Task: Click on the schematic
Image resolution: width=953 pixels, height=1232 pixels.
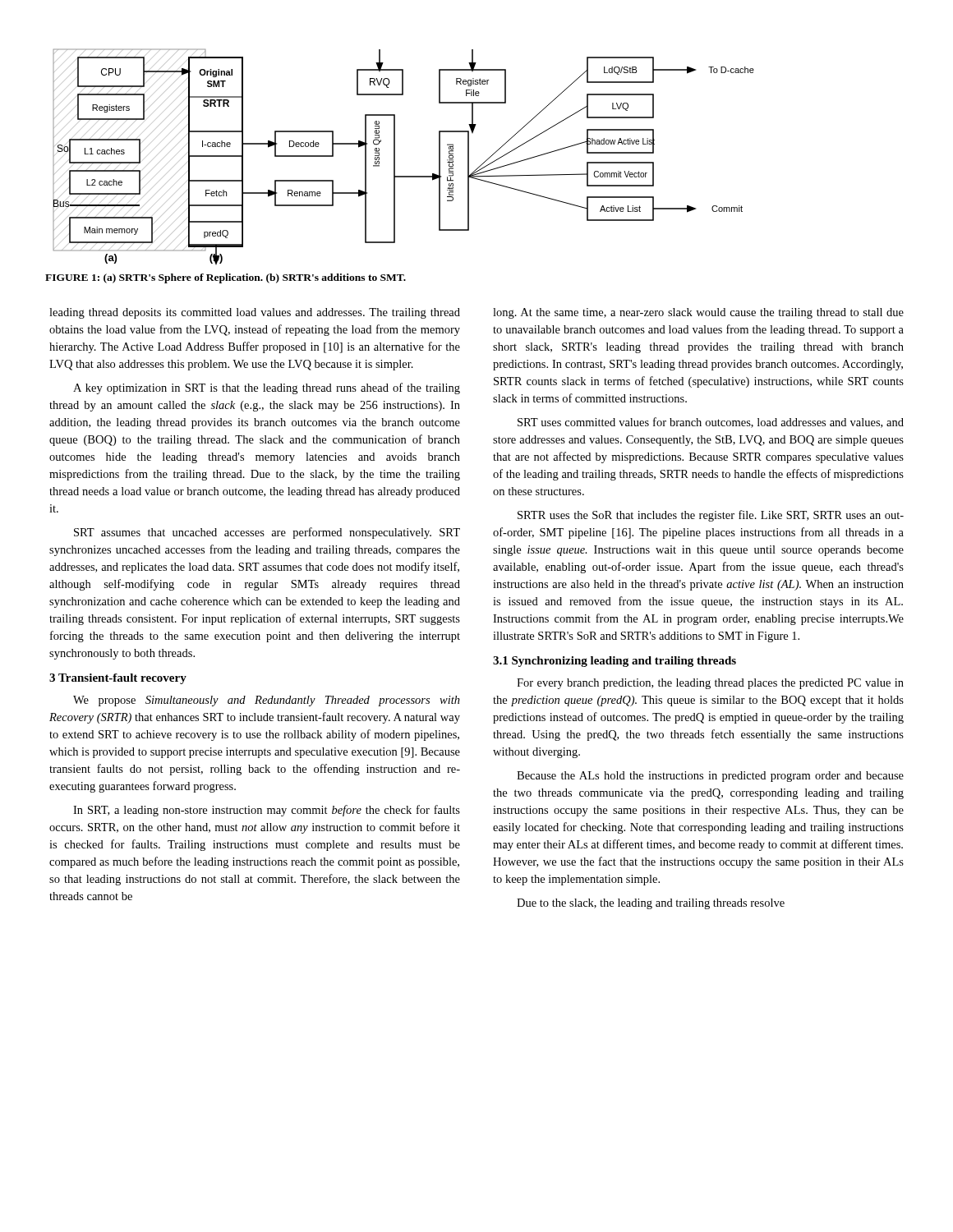Action: 479,148
